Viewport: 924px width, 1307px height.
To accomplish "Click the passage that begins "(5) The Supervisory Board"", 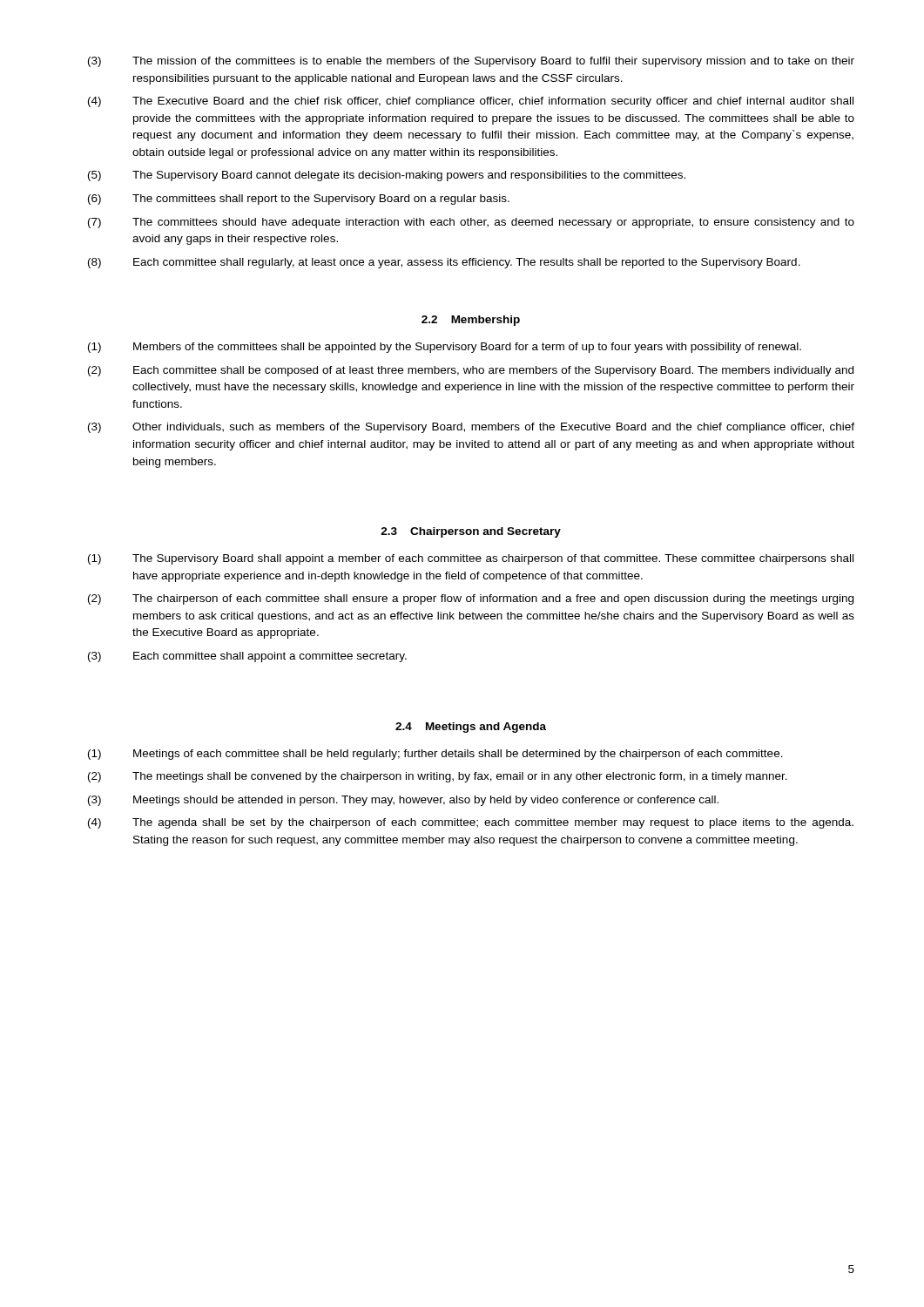I will (471, 175).
